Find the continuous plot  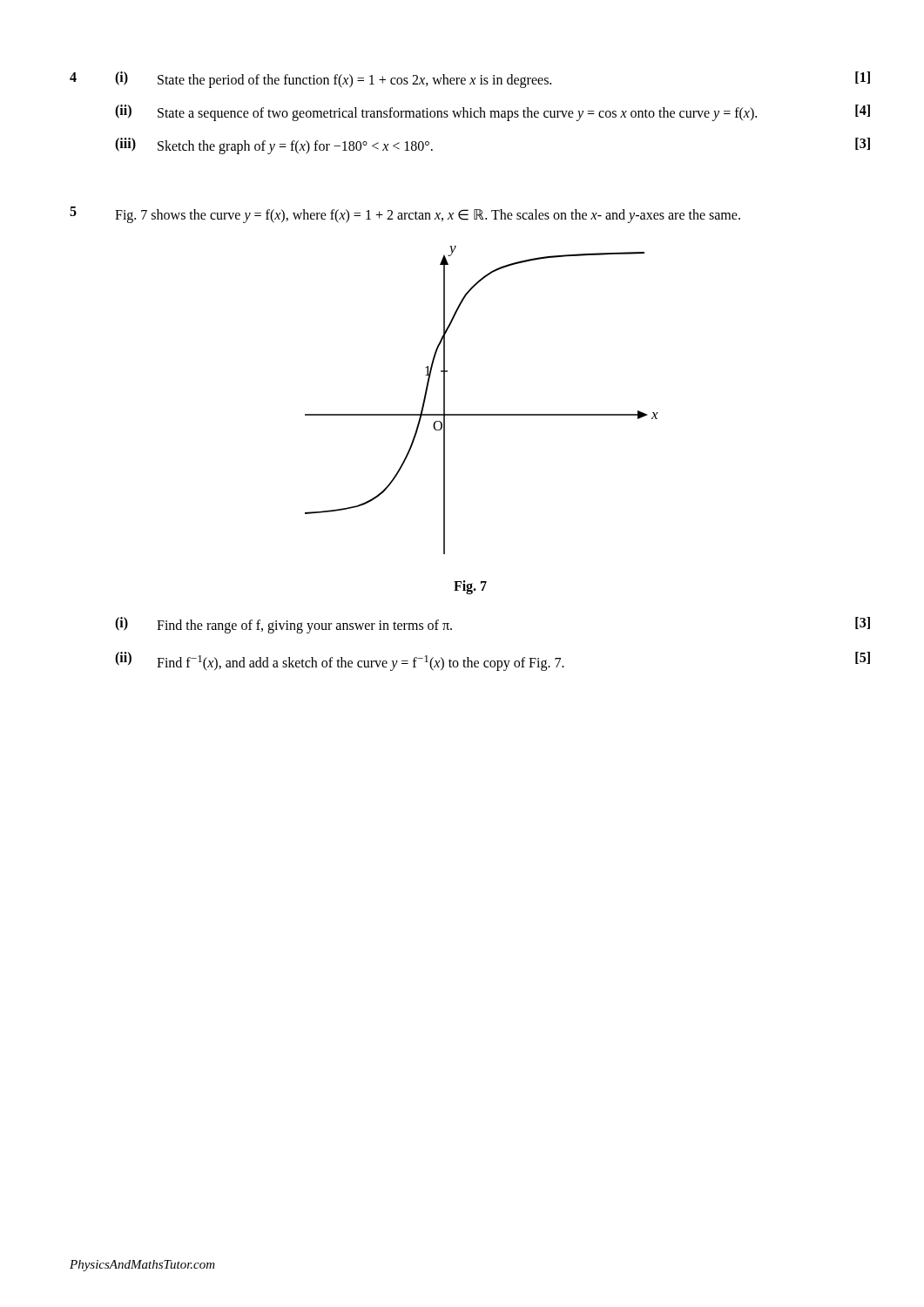(470, 407)
